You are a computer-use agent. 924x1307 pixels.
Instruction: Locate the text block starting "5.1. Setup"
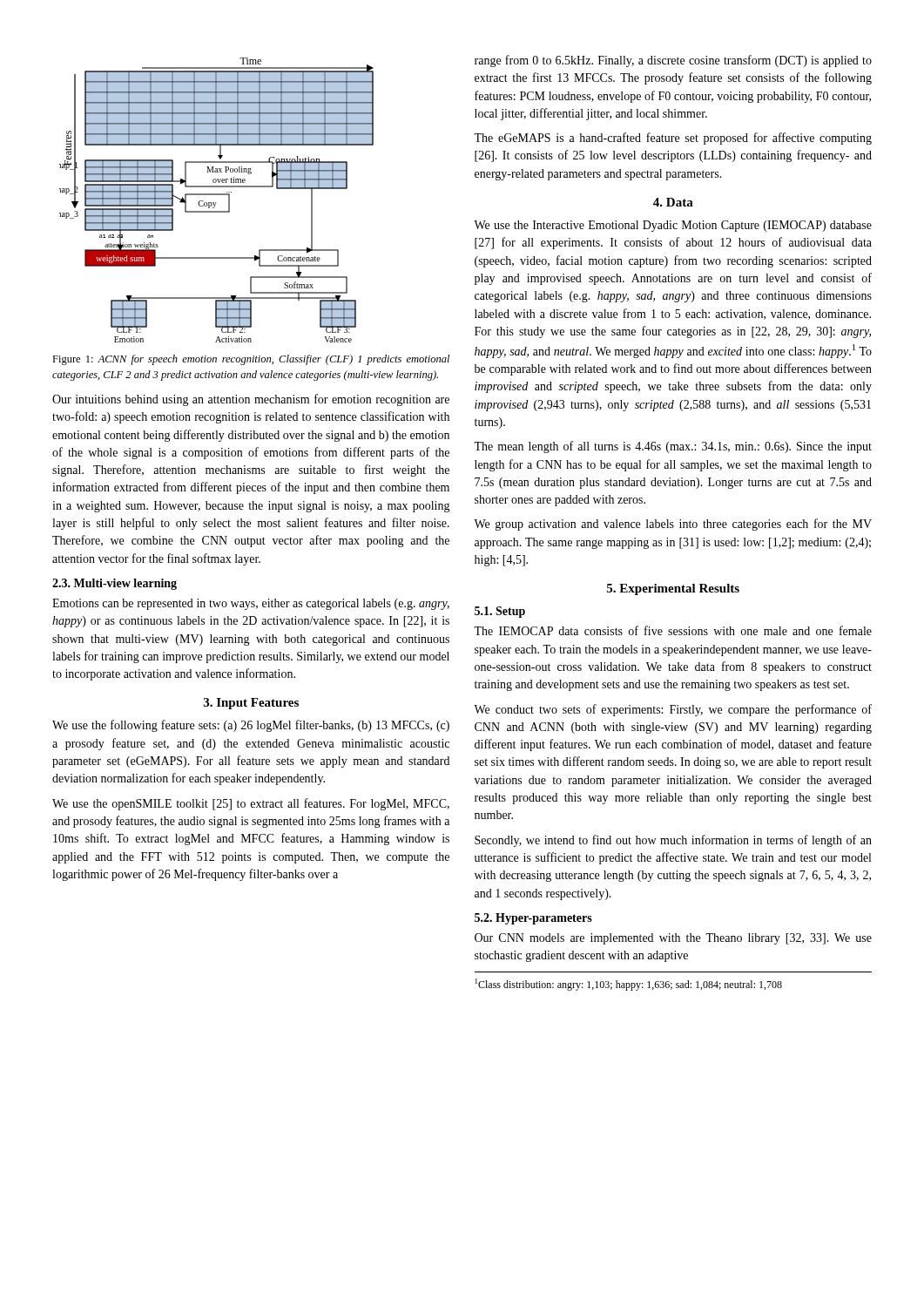click(x=500, y=612)
